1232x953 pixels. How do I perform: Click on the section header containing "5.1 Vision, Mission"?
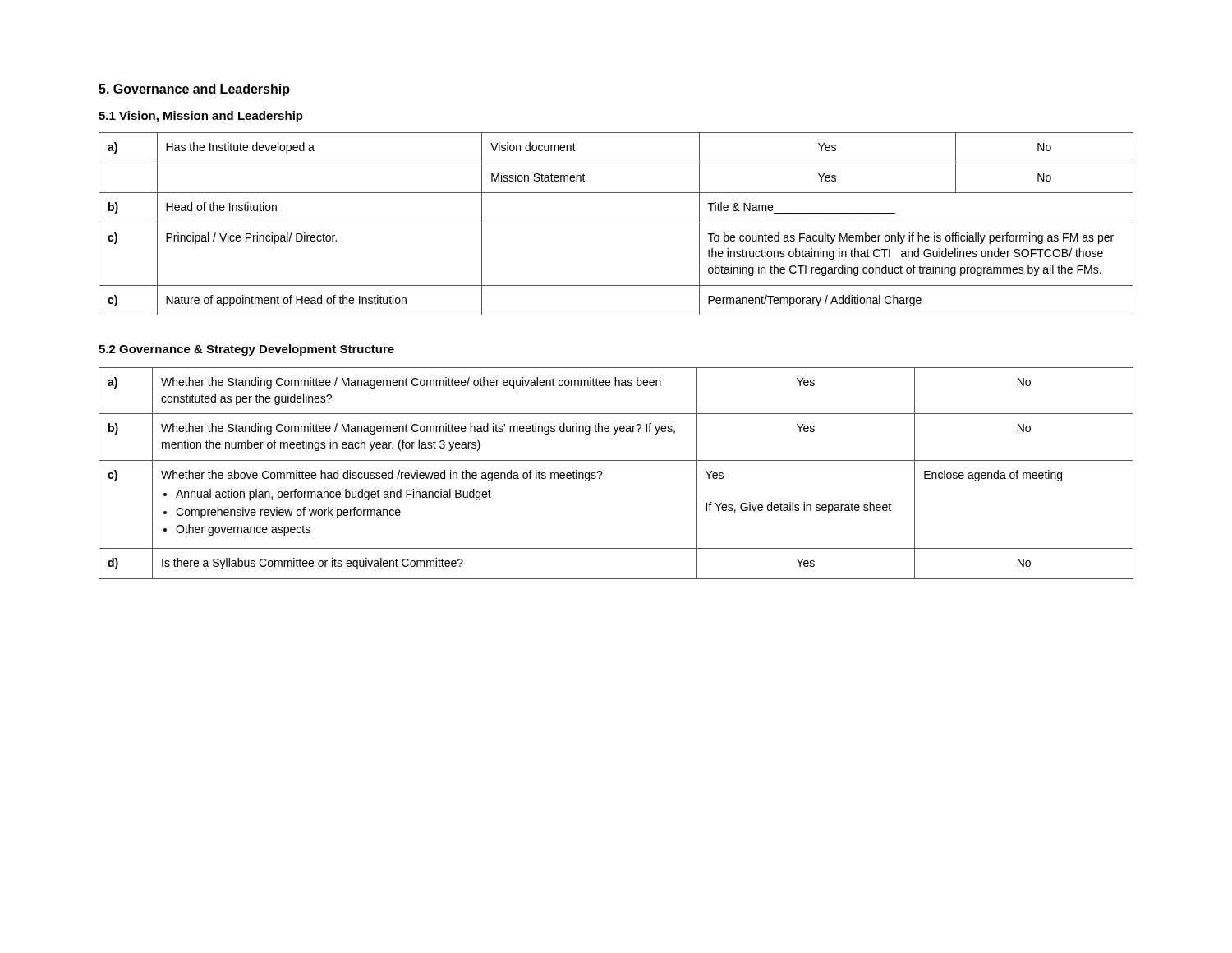[x=201, y=115]
